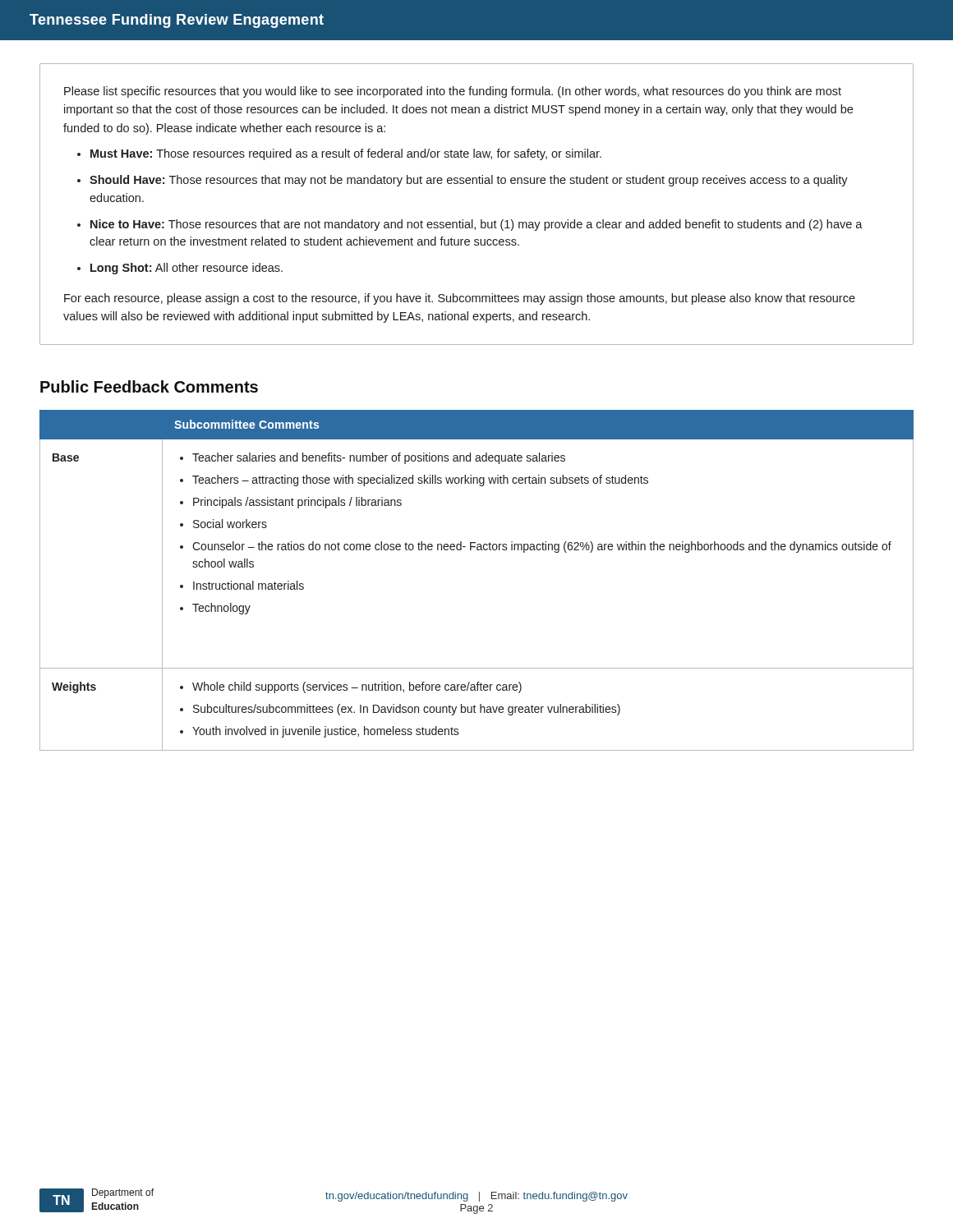The width and height of the screenshot is (953, 1232).
Task: Navigate to the block starting "Must Have: Those resources required as a"
Action: pyautogui.click(x=346, y=154)
